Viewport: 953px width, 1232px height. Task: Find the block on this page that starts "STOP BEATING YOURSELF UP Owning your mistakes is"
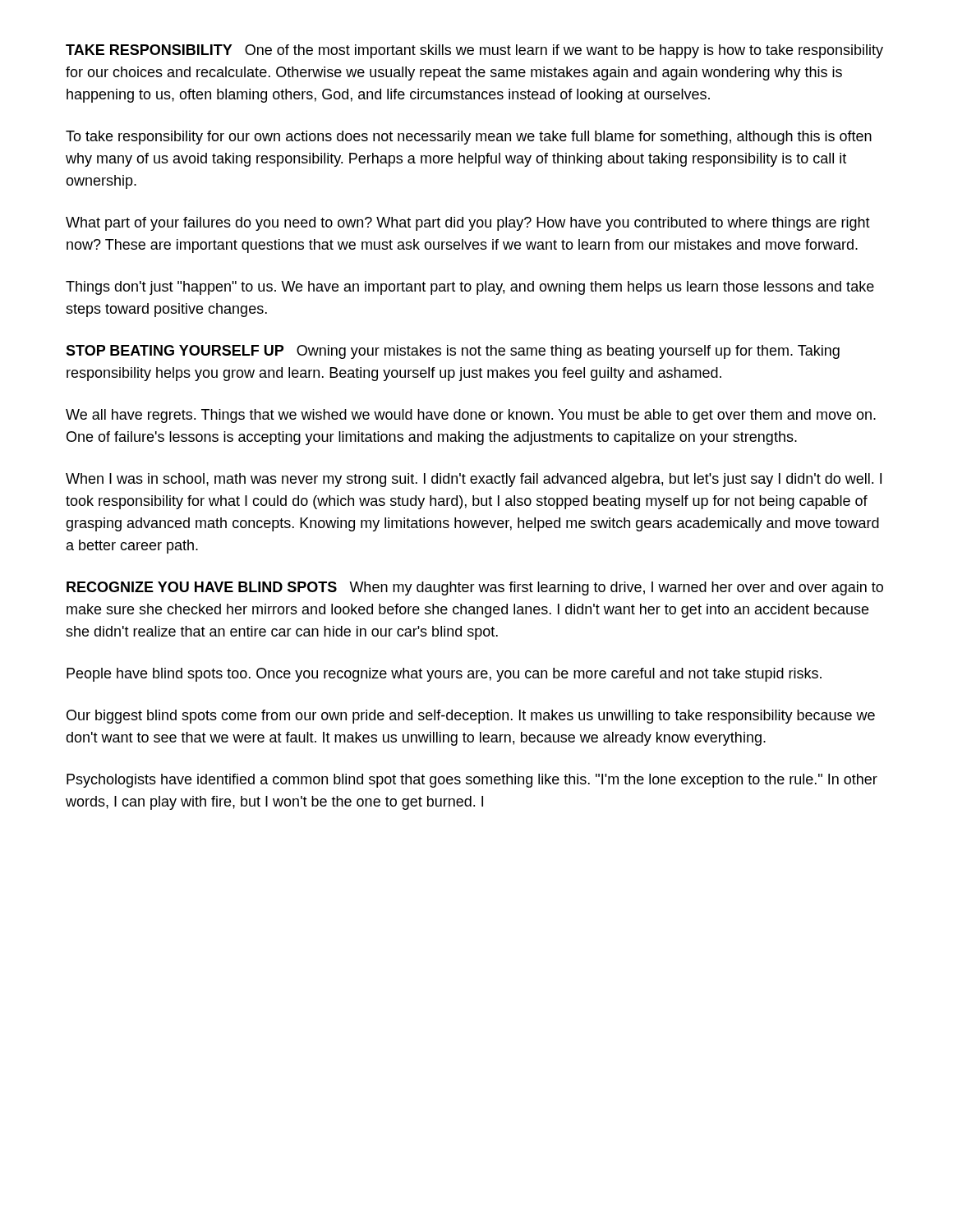click(x=453, y=362)
